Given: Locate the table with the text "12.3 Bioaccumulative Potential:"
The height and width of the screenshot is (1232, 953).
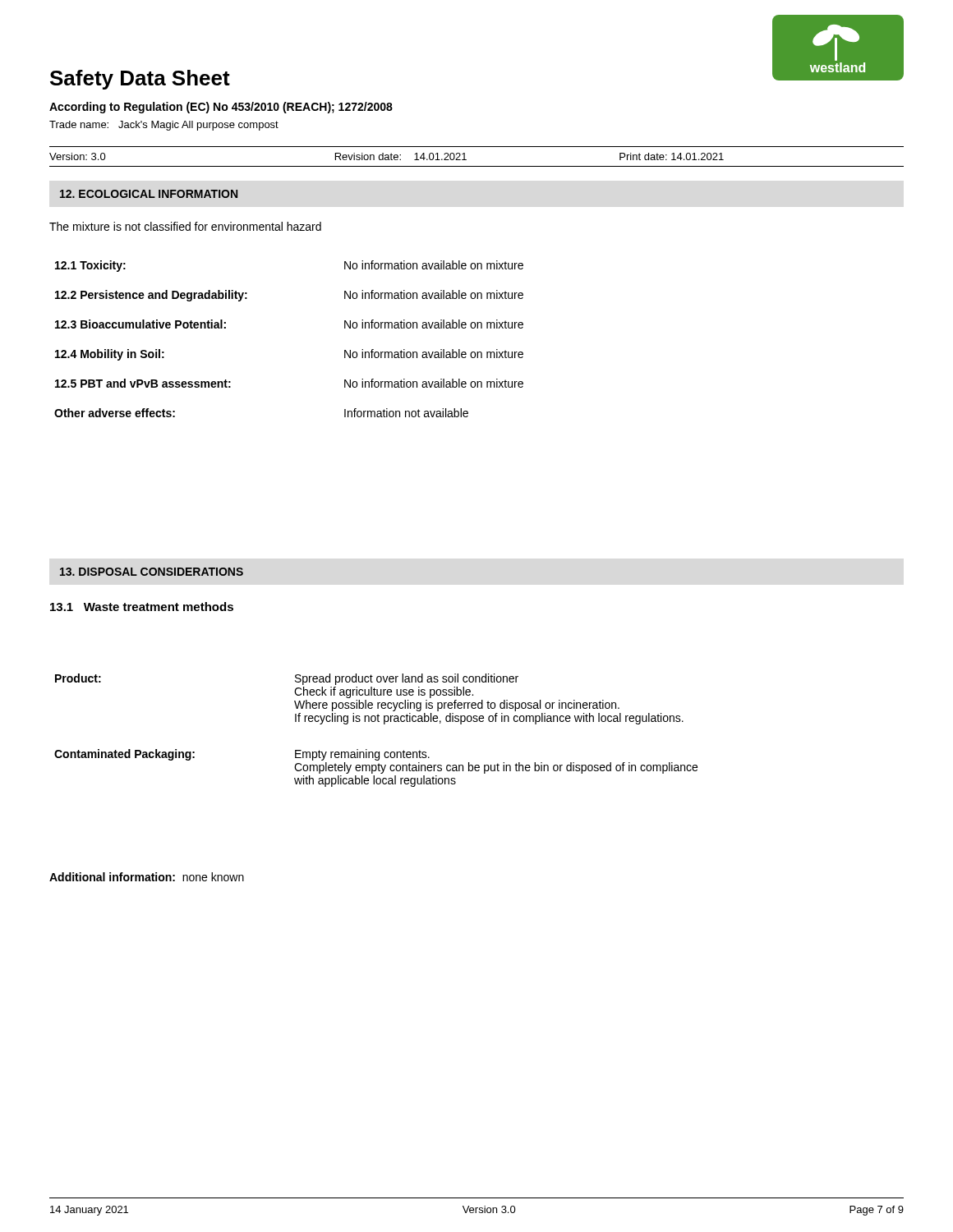Looking at the screenshot, I should click(476, 339).
